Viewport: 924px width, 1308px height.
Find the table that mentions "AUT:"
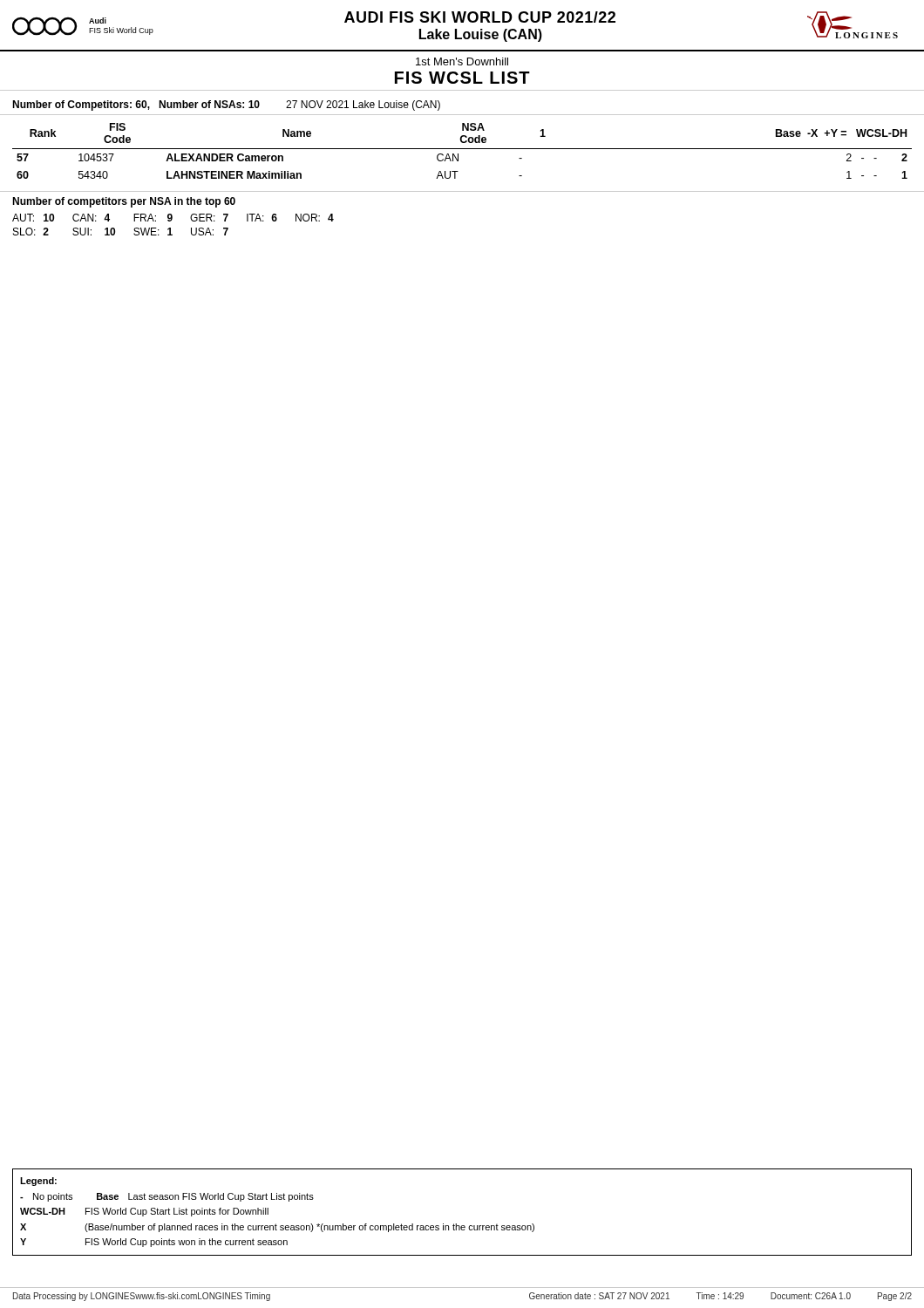[x=462, y=226]
